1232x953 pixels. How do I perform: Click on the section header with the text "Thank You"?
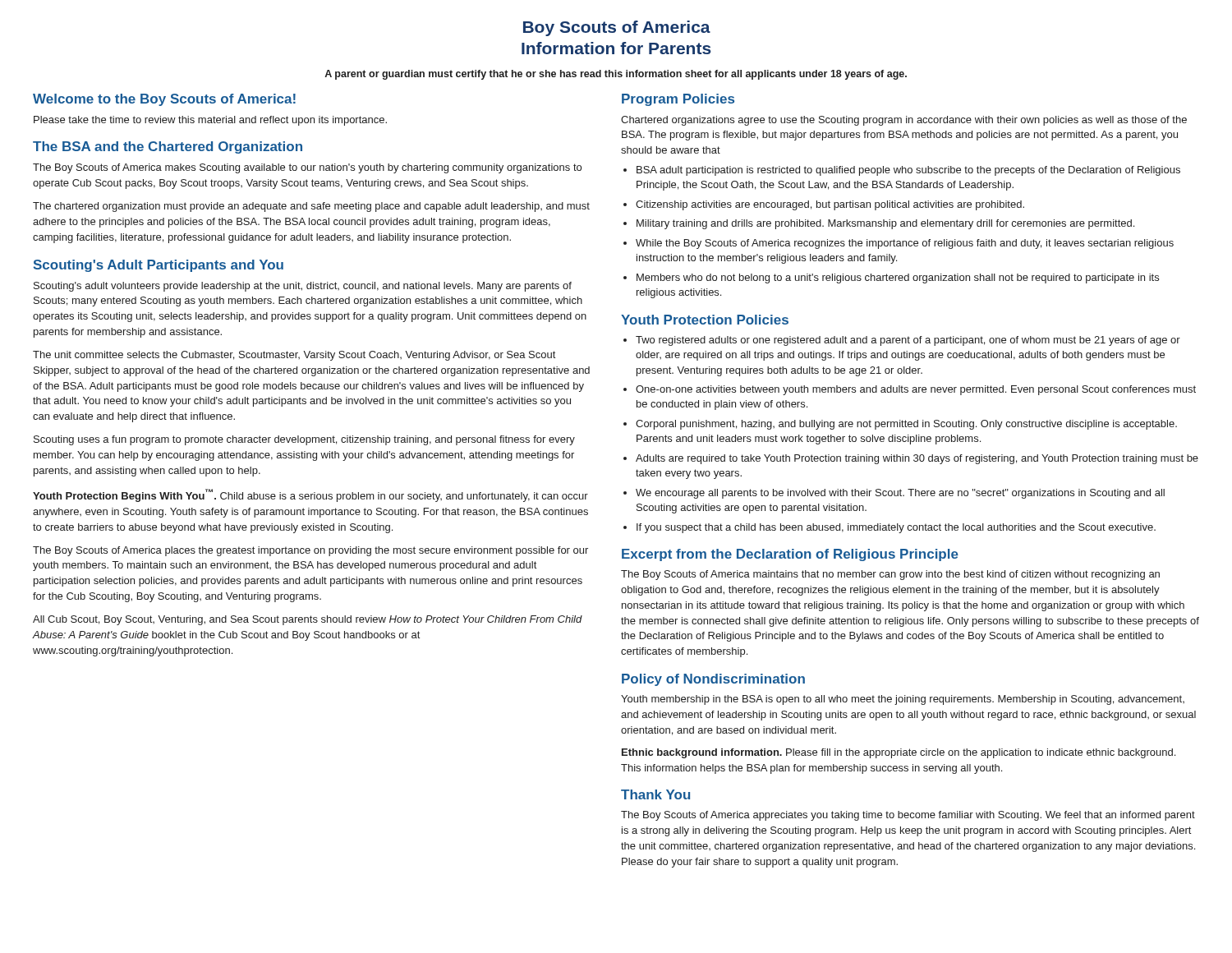point(656,795)
